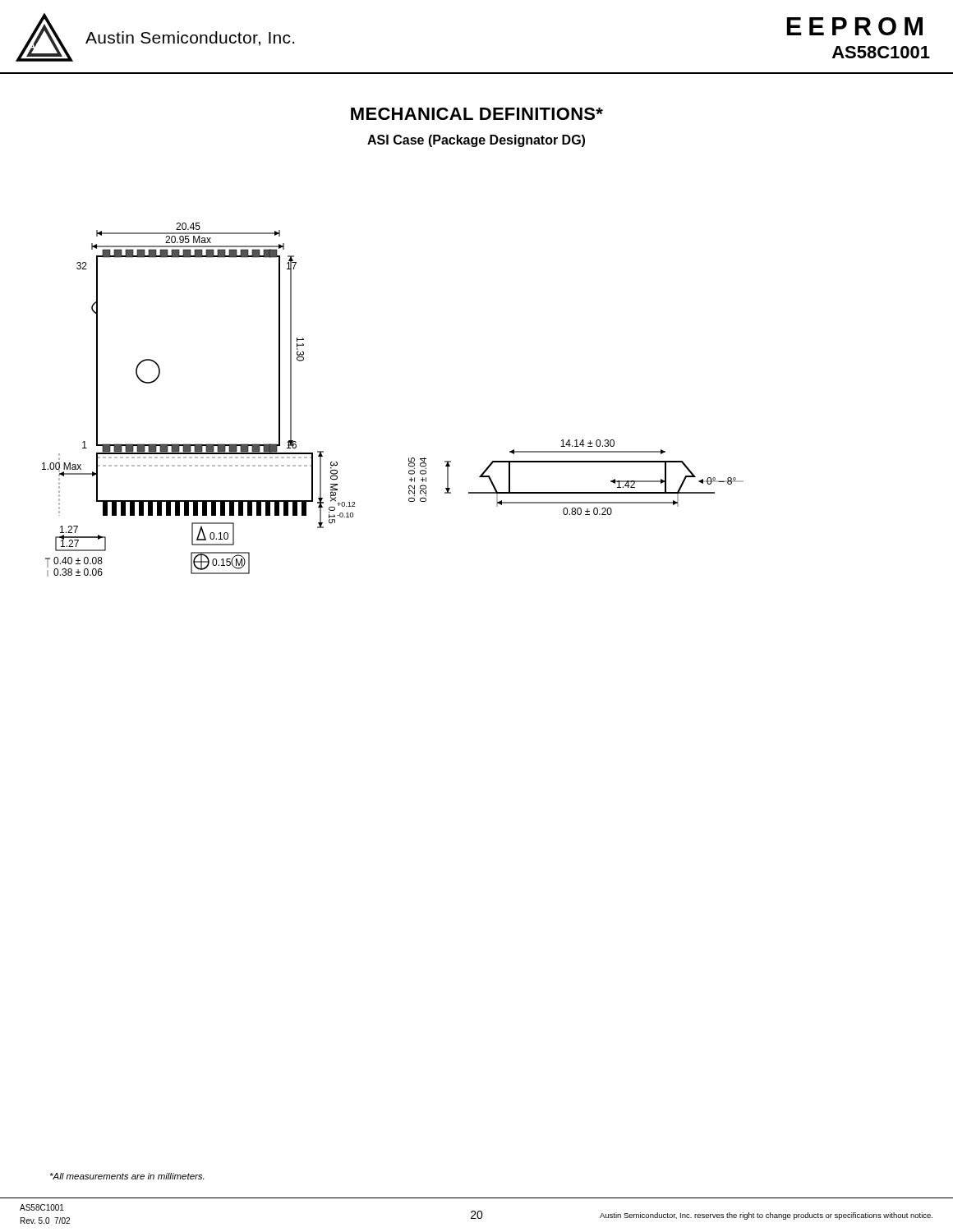This screenshot has width=953, height=1232.
Task: Select the engineering diagram
Action: click(x=476, y=375)
